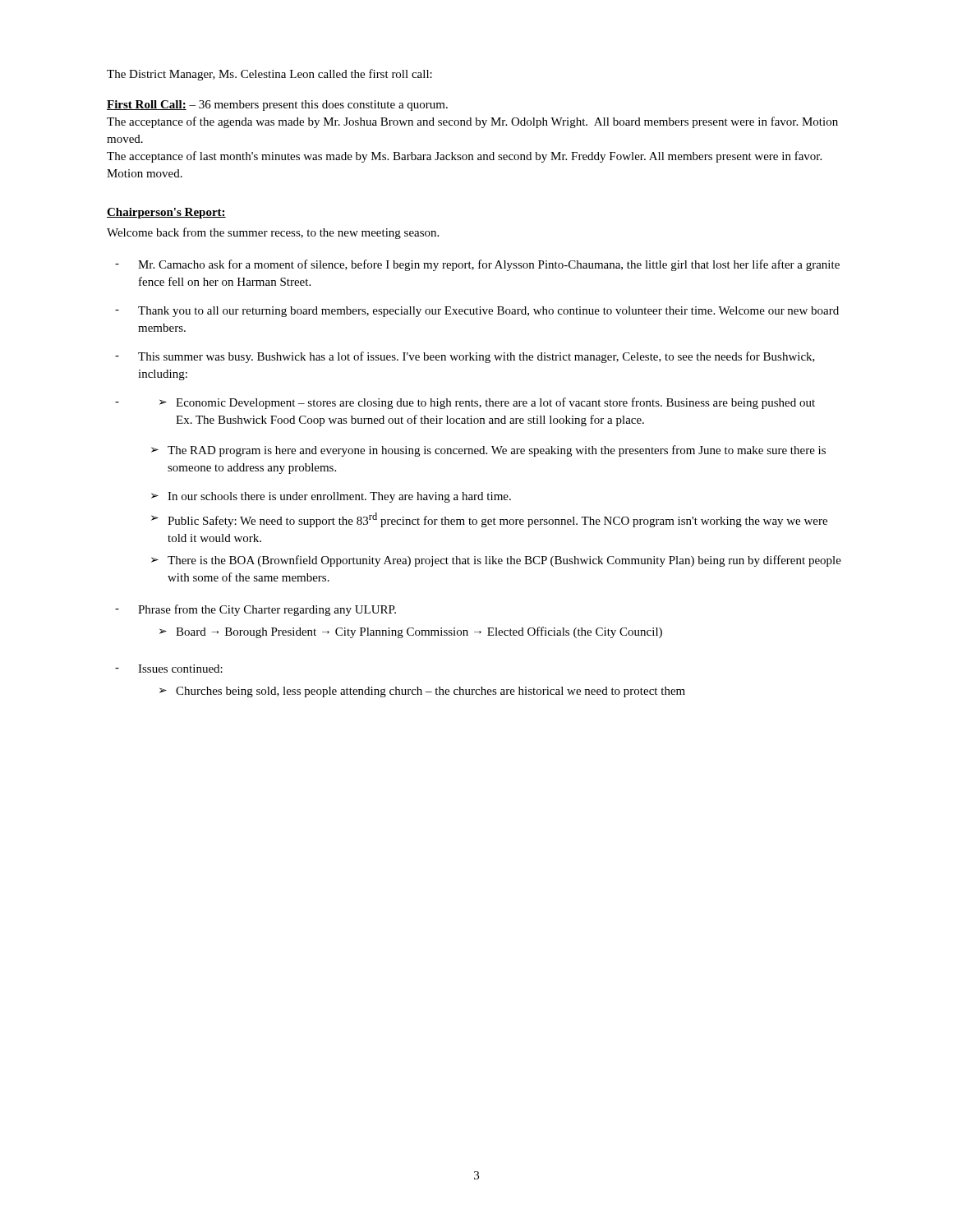Where is the passage that starts "First Roll Call: – 36 members"?
This screenshot has width=953, height=1232.
point(277,106)
